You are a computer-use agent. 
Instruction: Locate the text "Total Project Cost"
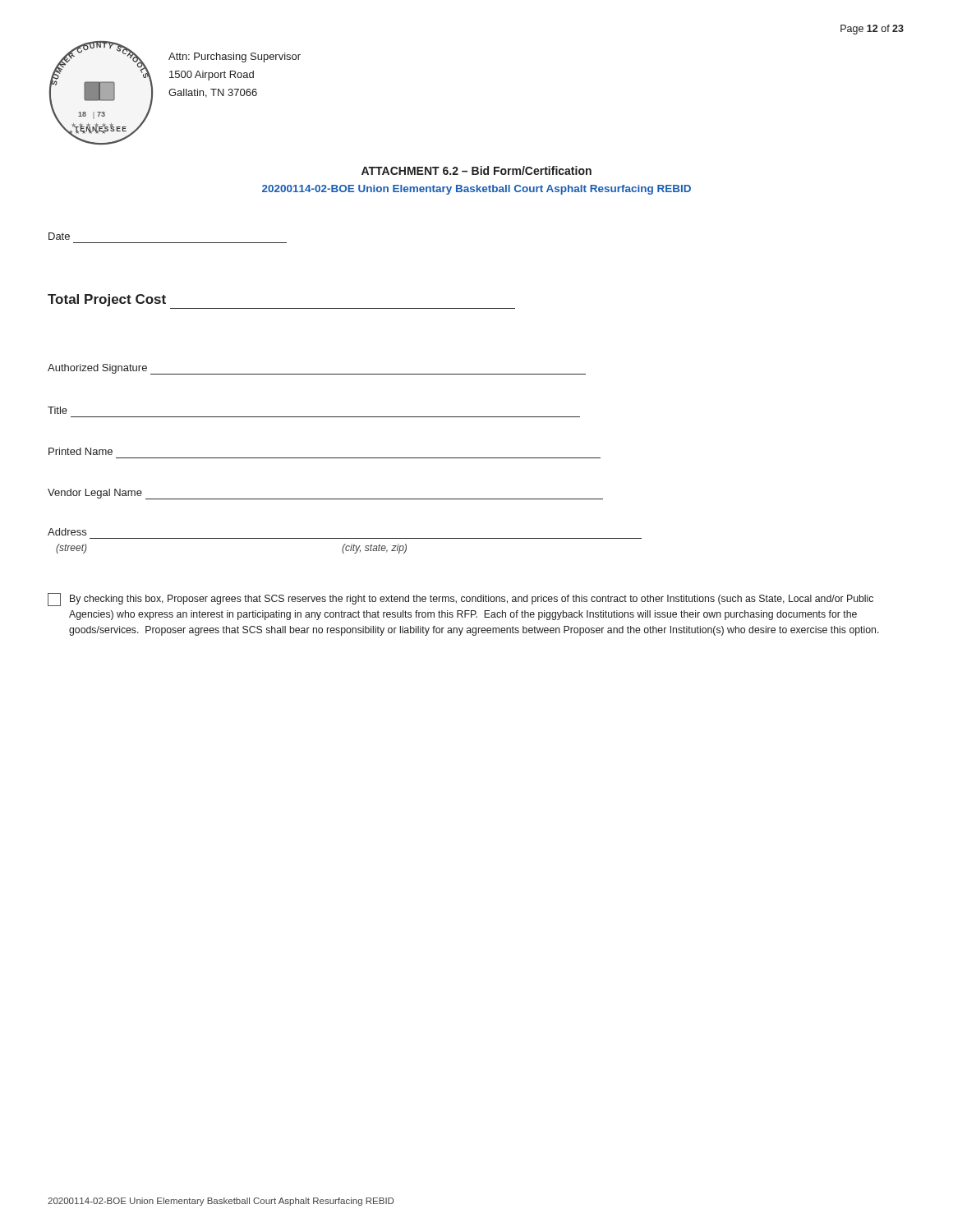[281, 300]
